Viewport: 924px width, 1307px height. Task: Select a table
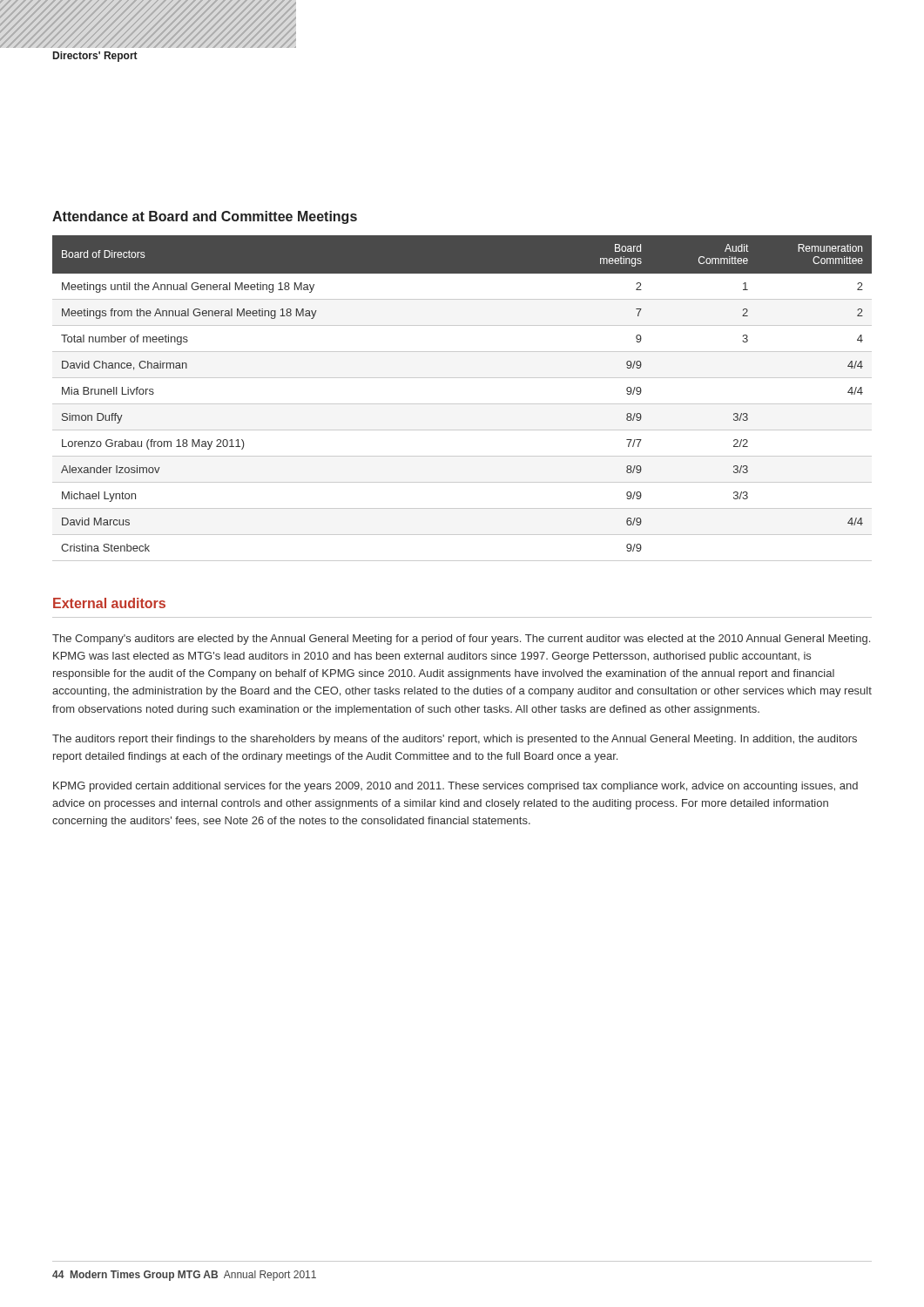click(462, 398)
